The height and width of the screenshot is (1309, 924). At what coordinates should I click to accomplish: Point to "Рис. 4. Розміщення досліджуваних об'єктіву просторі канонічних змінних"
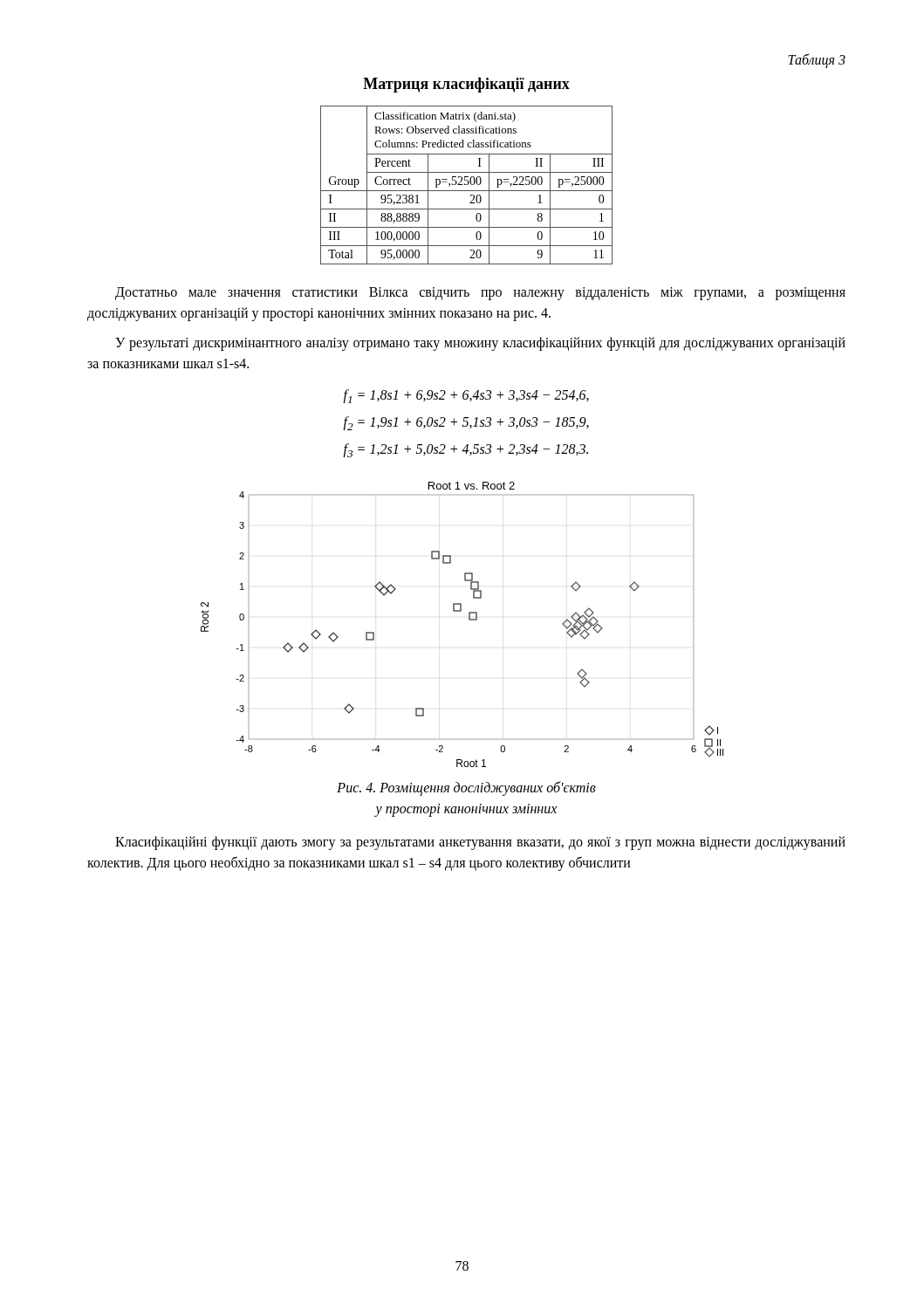(466, 798)
